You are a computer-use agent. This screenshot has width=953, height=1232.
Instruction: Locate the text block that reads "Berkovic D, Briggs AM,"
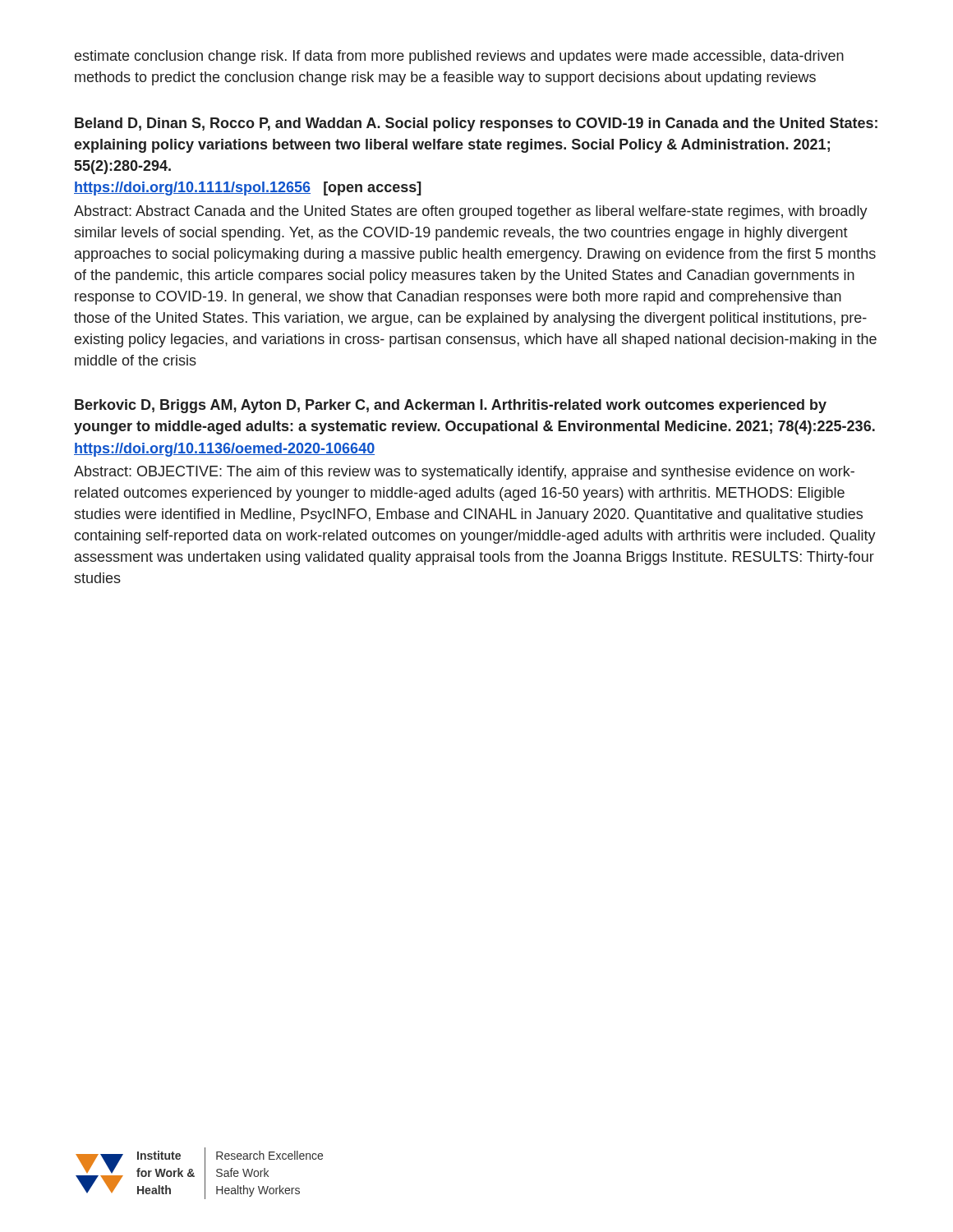[x=476, y=492]
